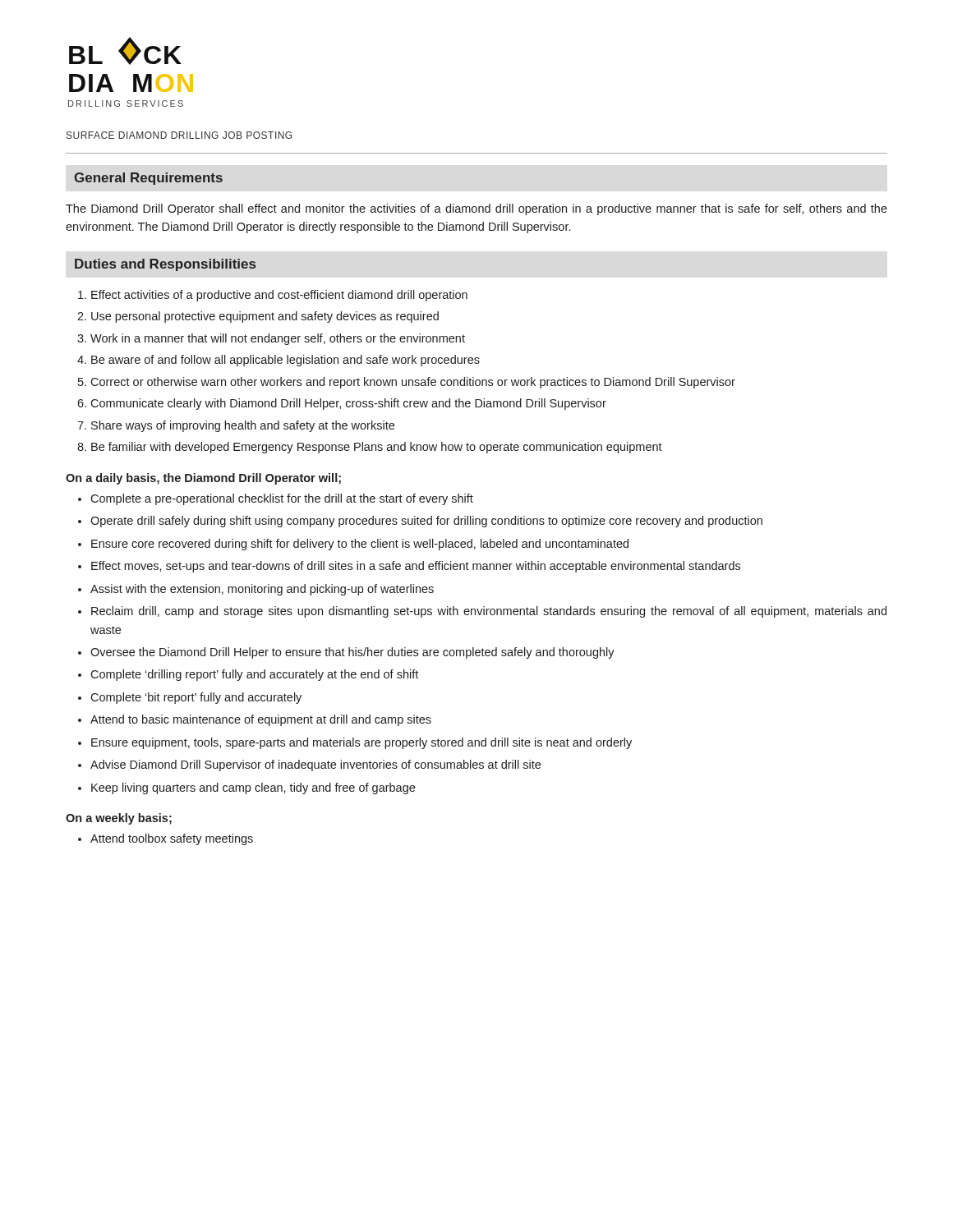Locate the block of text that opens with "Ensure core recovered during"
The image size is (953, 1232).
point(360,543)
